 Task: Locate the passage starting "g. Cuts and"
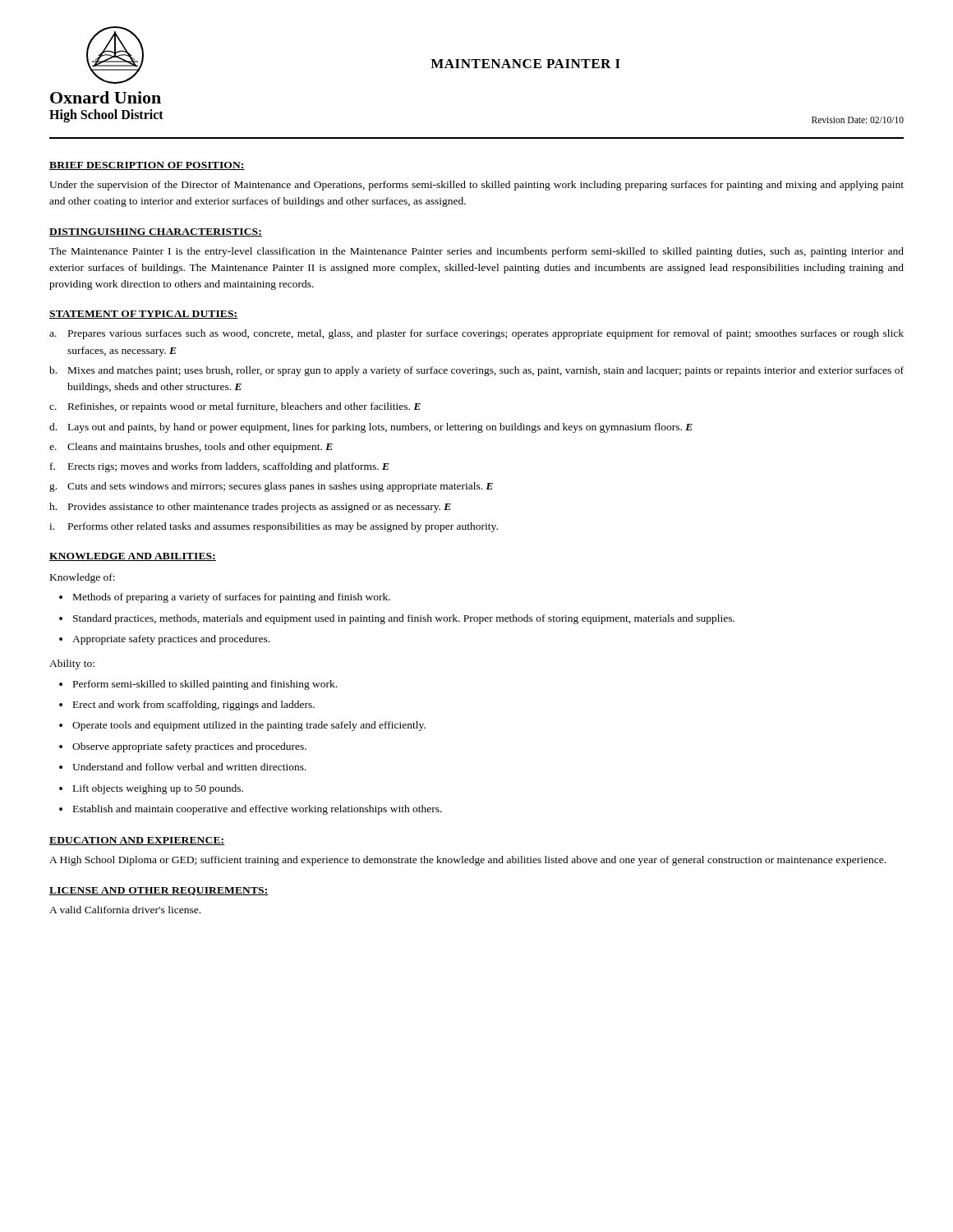[476, 487]
